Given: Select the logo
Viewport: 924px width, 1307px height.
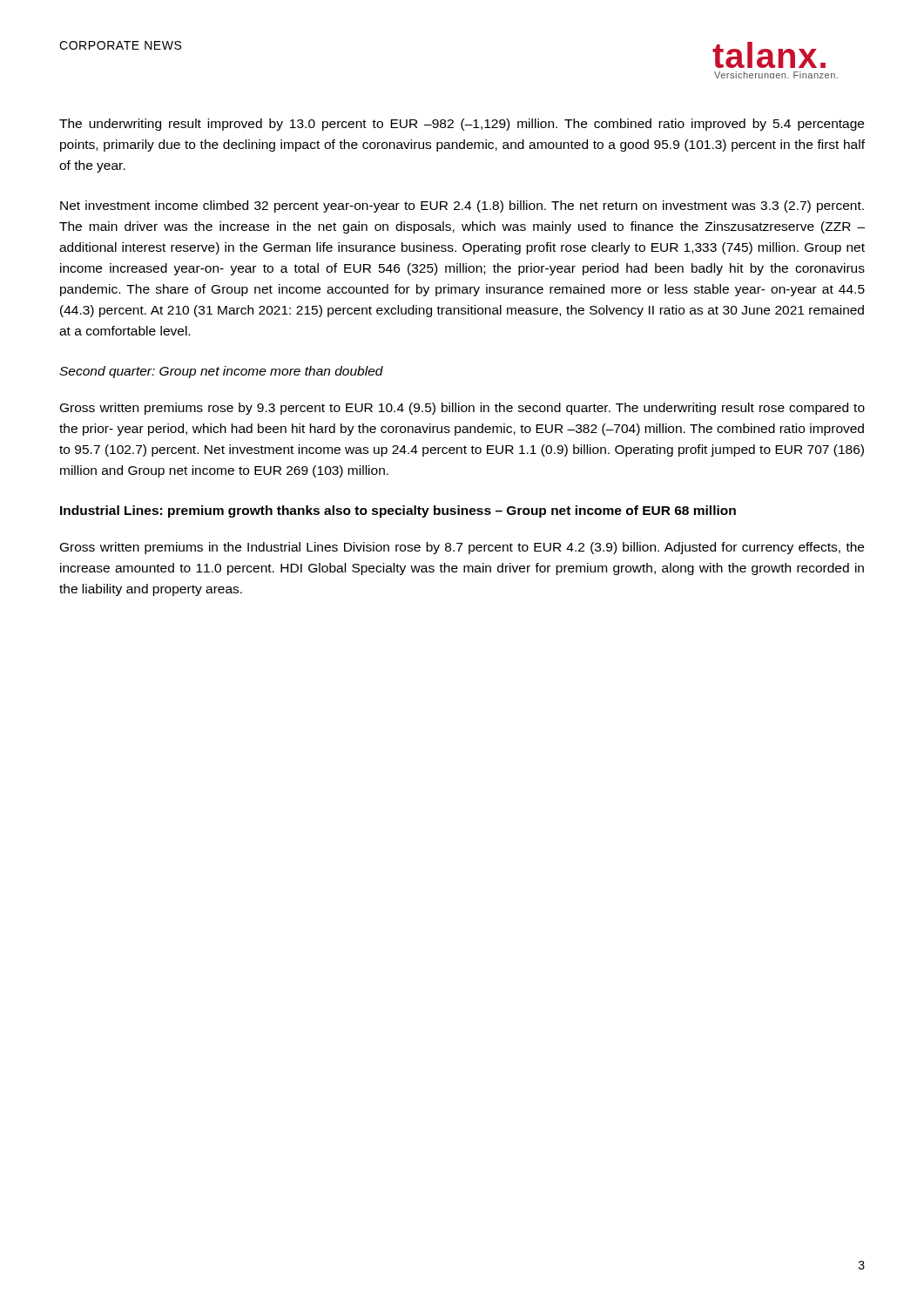Looking at the screenshot, I should tap(789, 56).
